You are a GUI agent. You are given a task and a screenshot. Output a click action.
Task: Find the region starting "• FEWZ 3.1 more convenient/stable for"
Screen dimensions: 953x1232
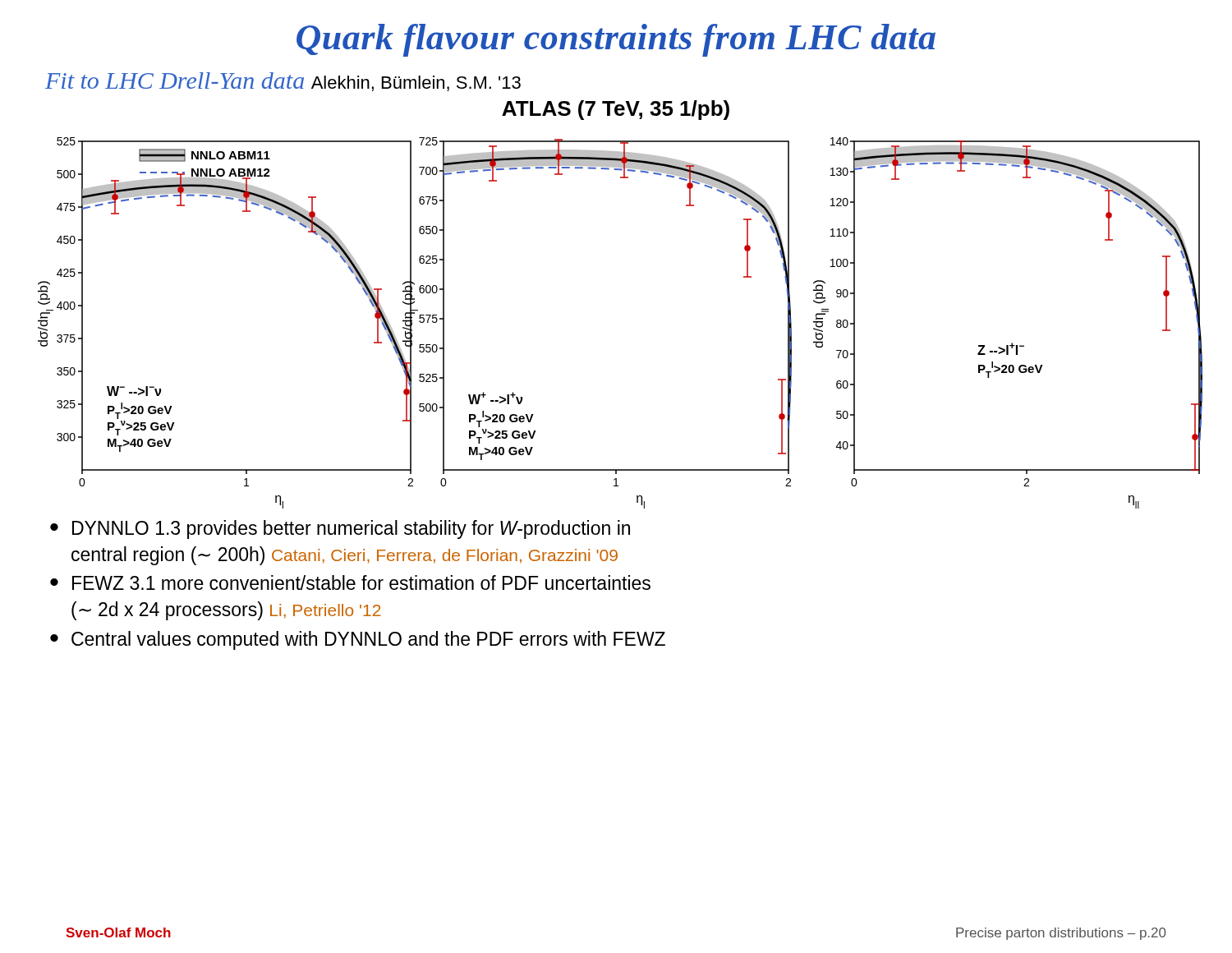coord(350,597)
